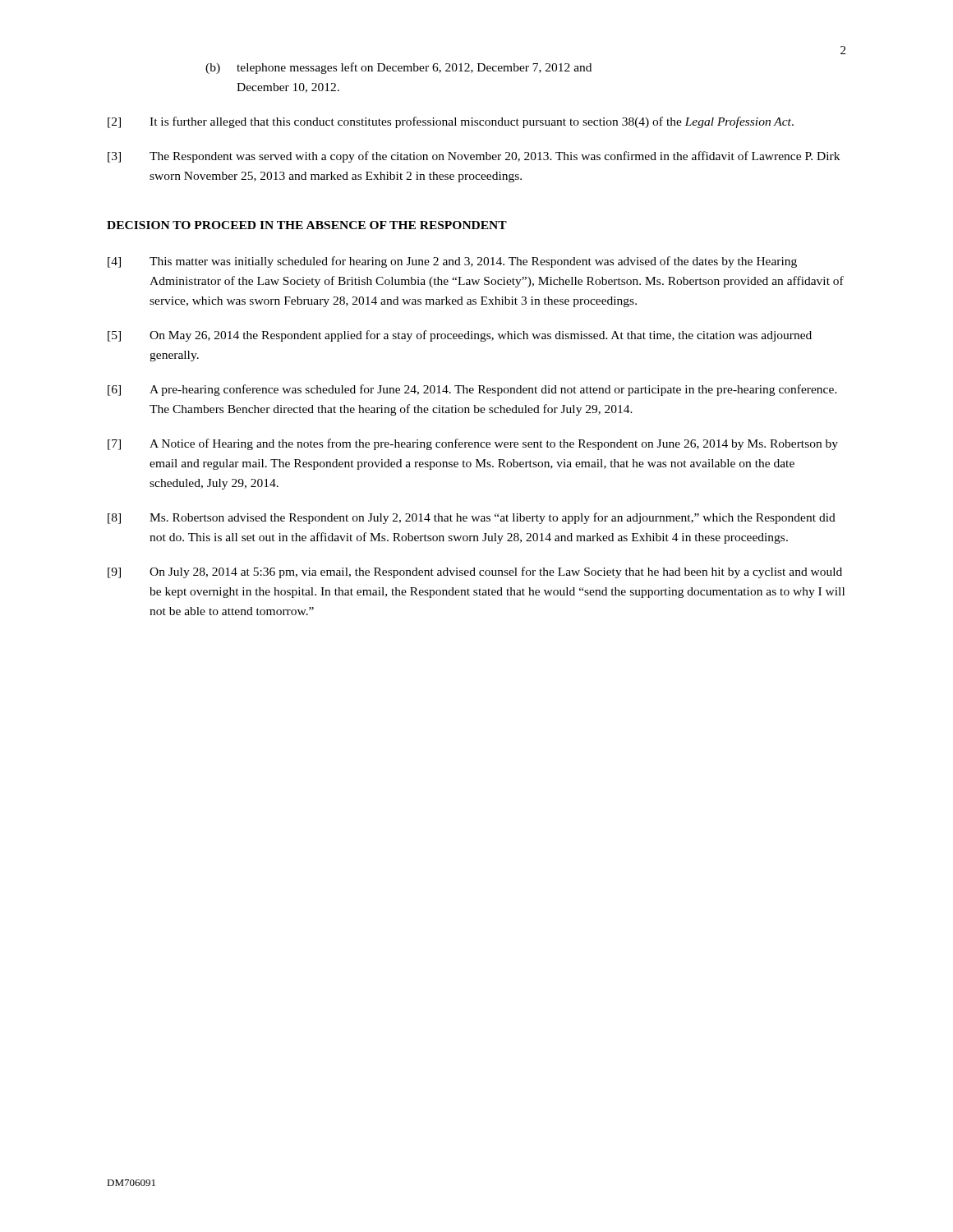Point to the element starting "[7] A Notice of Hearing and the notes"
This screenshot has width=953, height=1232.
tap(476, 463)
